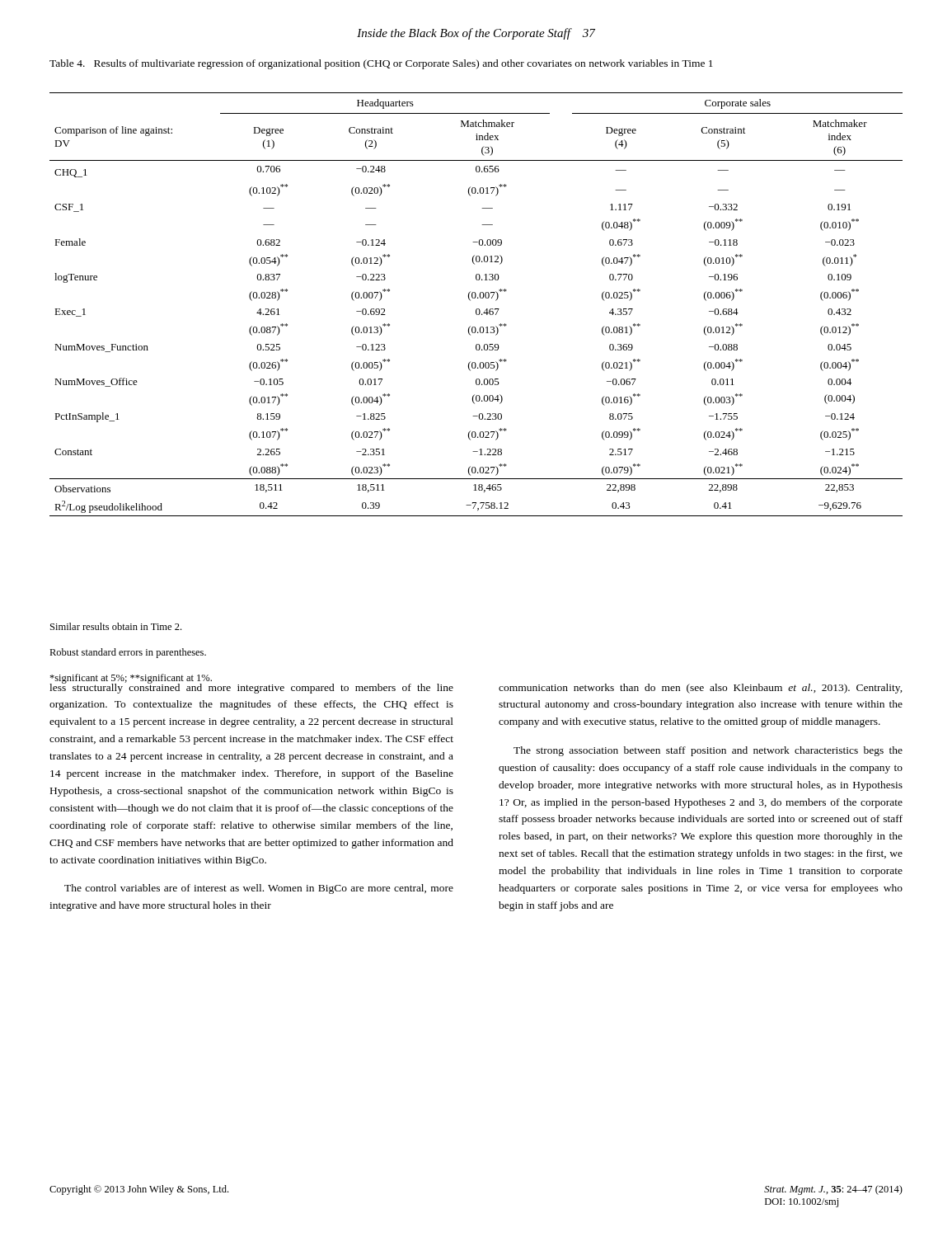This screenshot has height=1237, width=952.
Task: Select the text starting "less structurally constrained"
Action: (x=251, y=797)
